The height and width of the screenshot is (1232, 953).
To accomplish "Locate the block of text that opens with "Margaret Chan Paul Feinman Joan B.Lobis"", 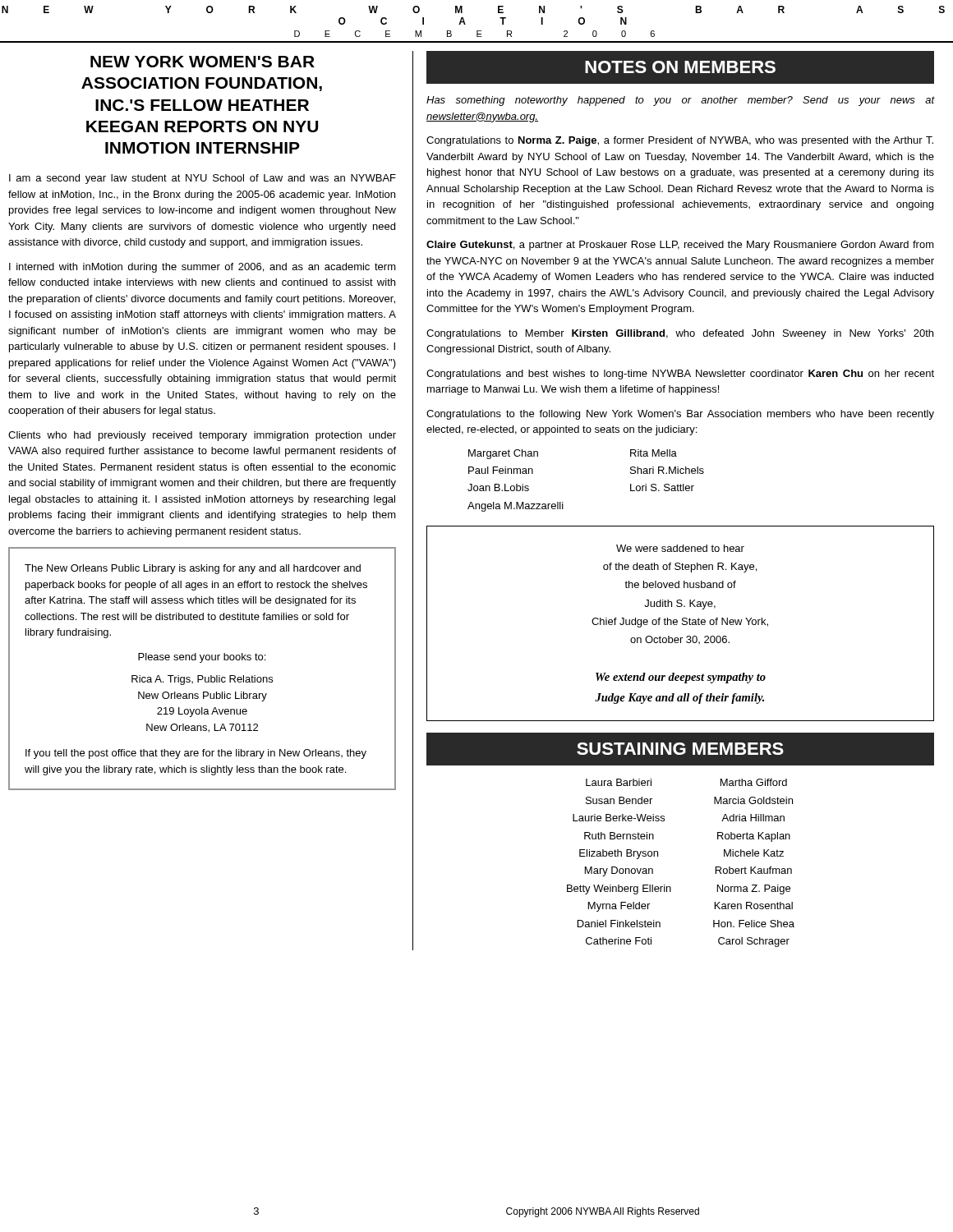I will pos(506,454).
